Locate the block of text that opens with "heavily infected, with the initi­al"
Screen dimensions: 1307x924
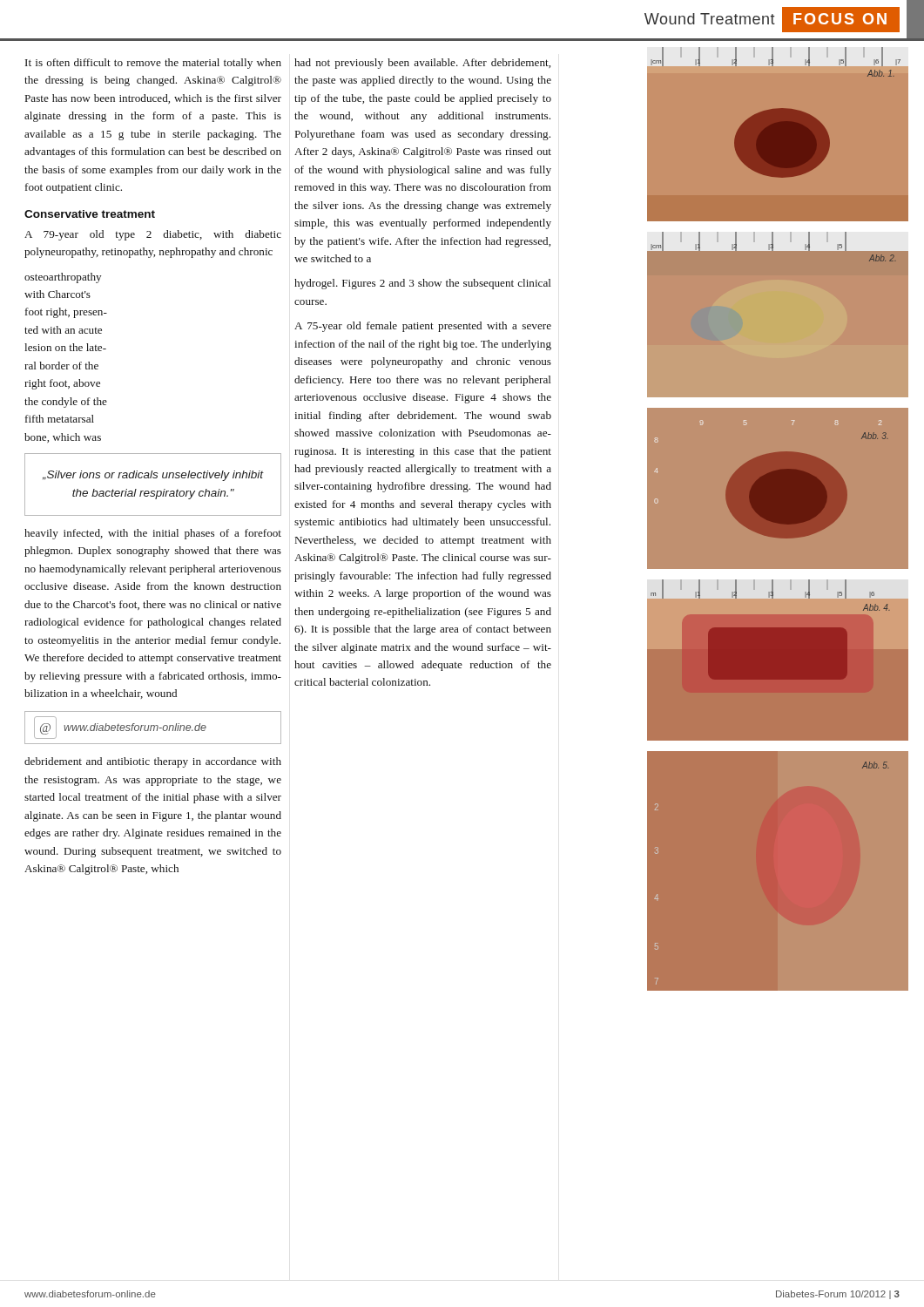(153, 613)
